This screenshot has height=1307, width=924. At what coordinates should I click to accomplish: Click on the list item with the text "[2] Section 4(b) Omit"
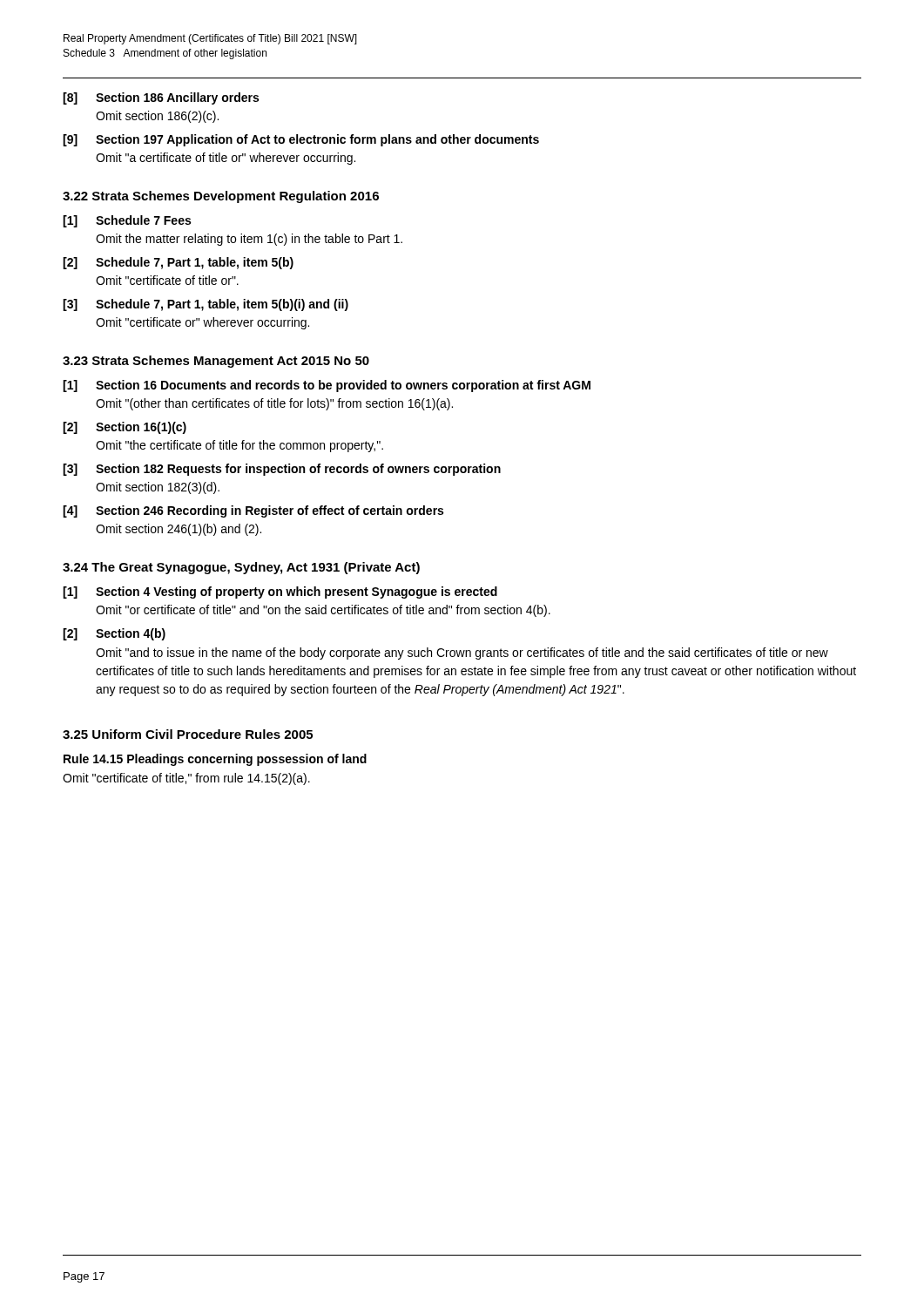coord(462,666)
